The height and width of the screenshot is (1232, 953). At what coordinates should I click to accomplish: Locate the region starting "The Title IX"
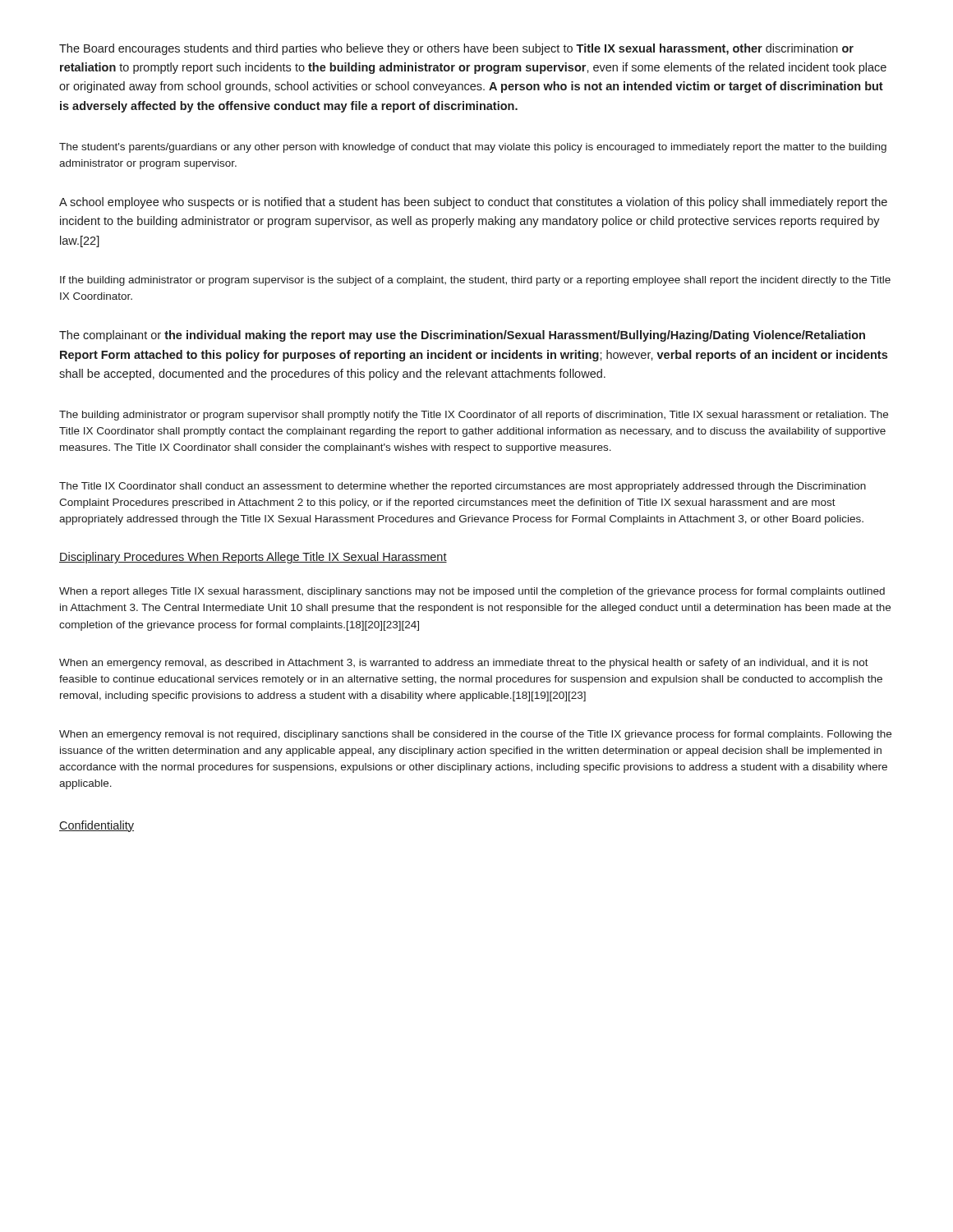click(x=463, y=502)
